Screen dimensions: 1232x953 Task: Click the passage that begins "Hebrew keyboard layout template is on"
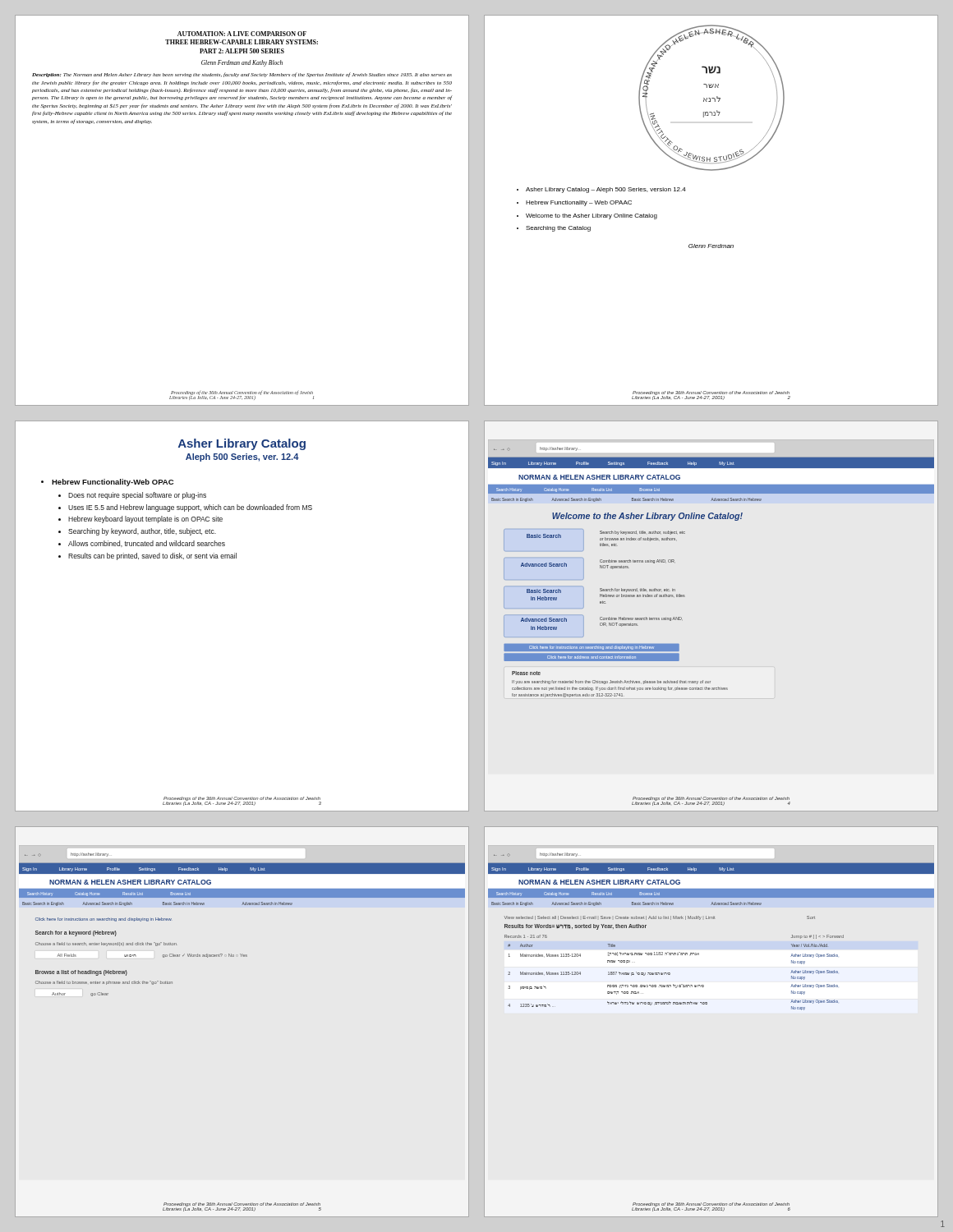click(x=146, y=519)
